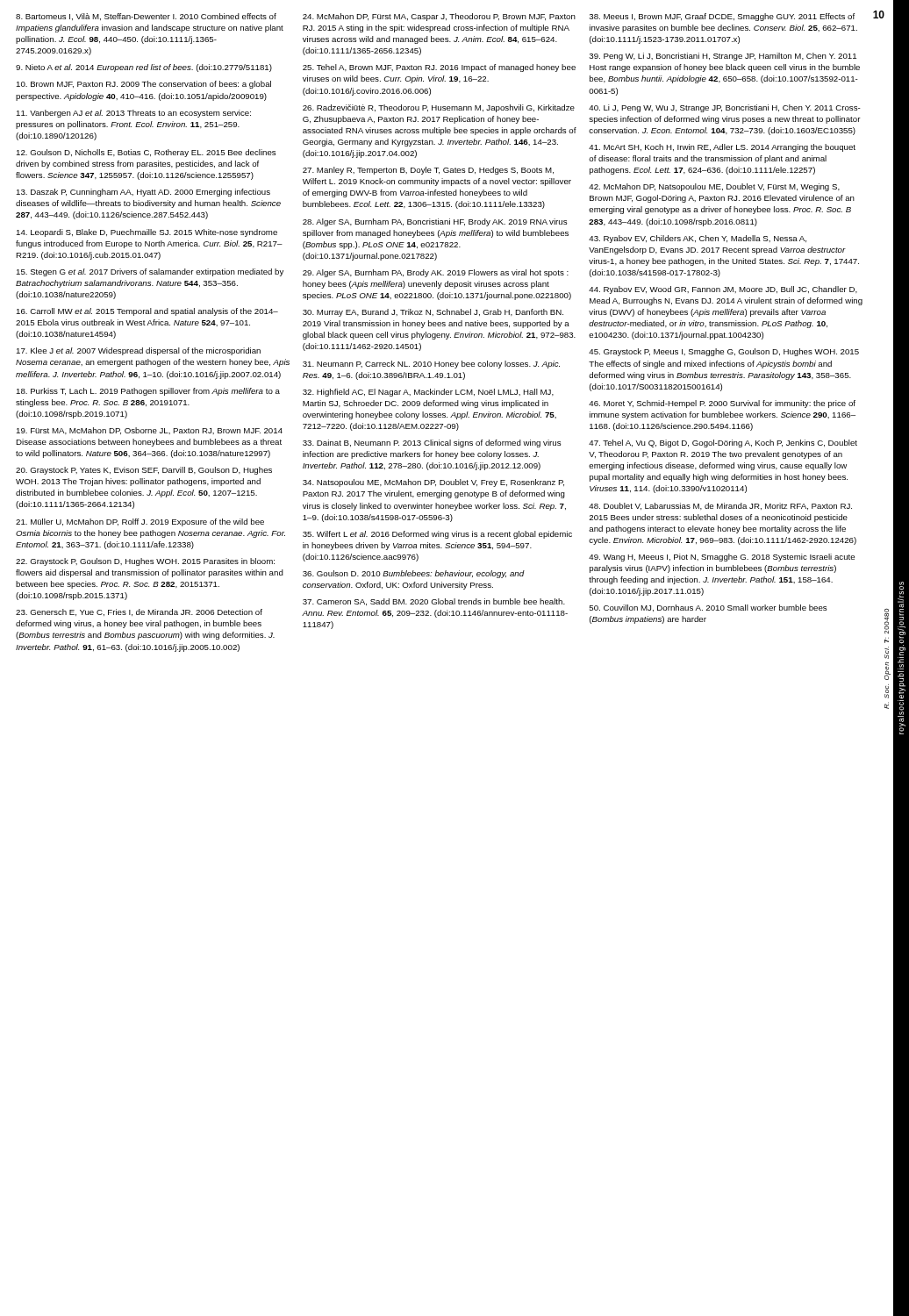The width and height of the screenshot is (909, 1316).
Task: Click the passage that begins "19. Fürst MA, McMahon DP, Osborne"
Action: (149, 442)
